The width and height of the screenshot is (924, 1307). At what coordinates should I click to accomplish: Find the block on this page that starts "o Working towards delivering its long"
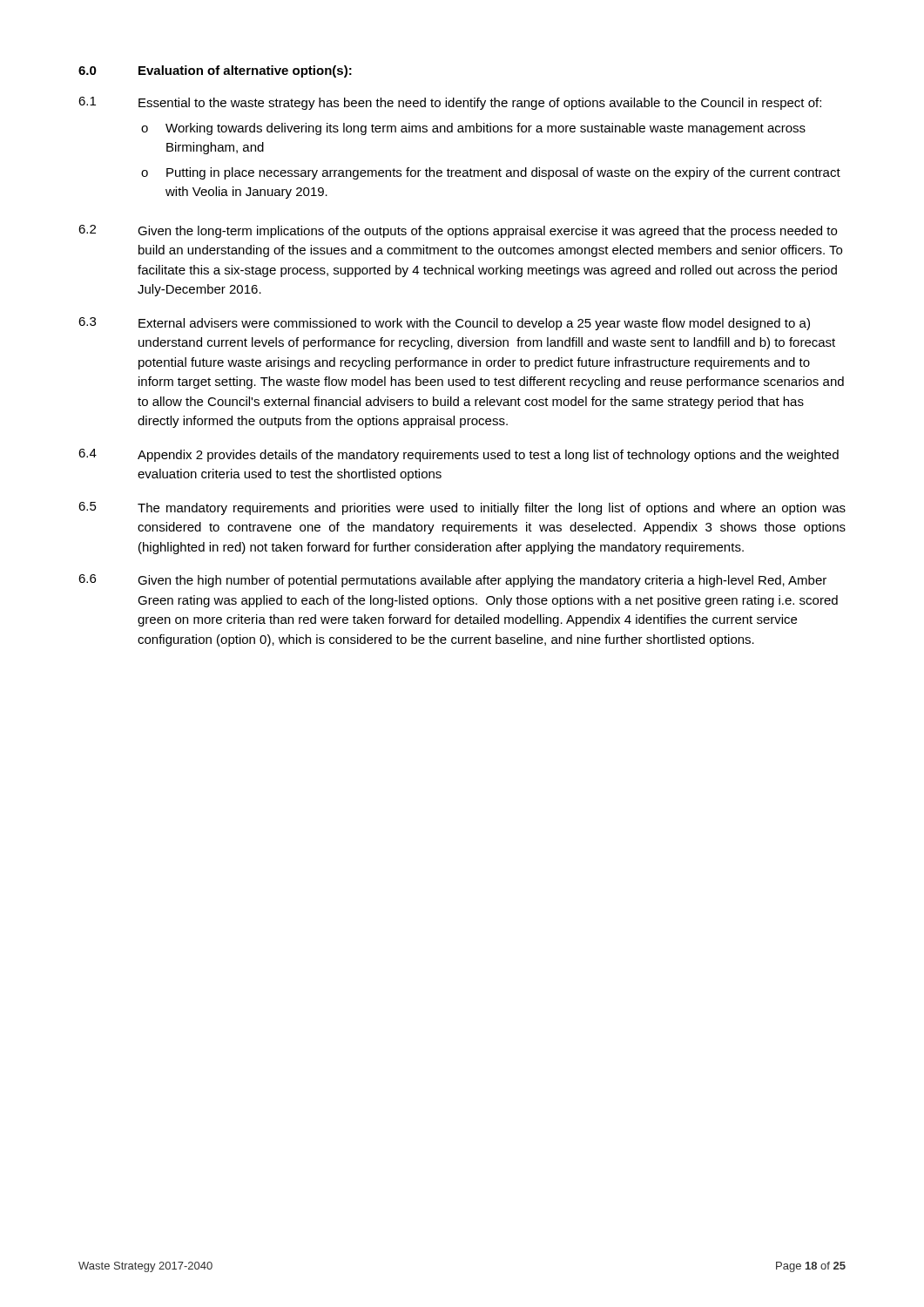coord(492,138)
